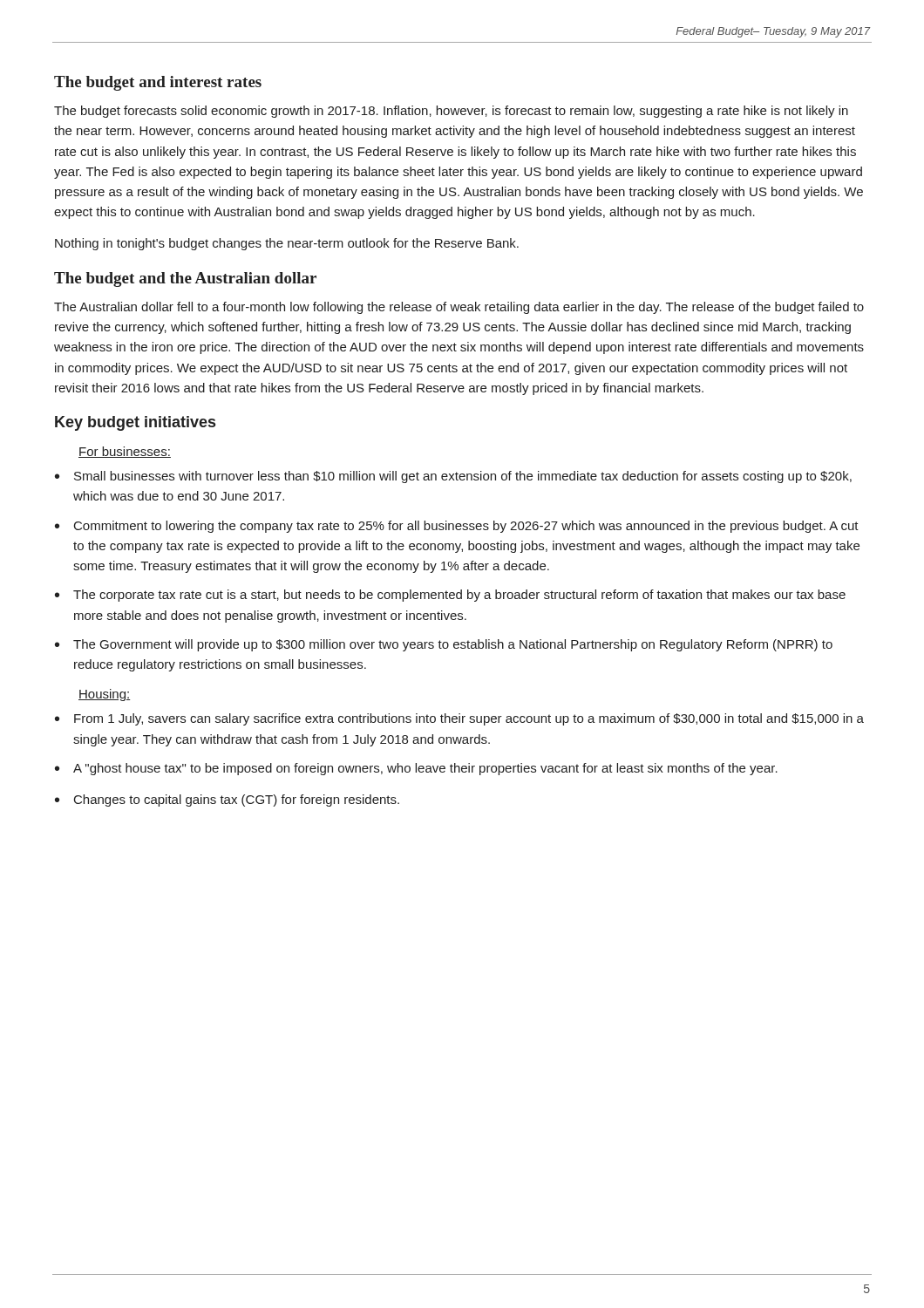Click where it says "The budget and interest rates"
The width and height of the screenshot is (924, 1308).
(158, 81)
